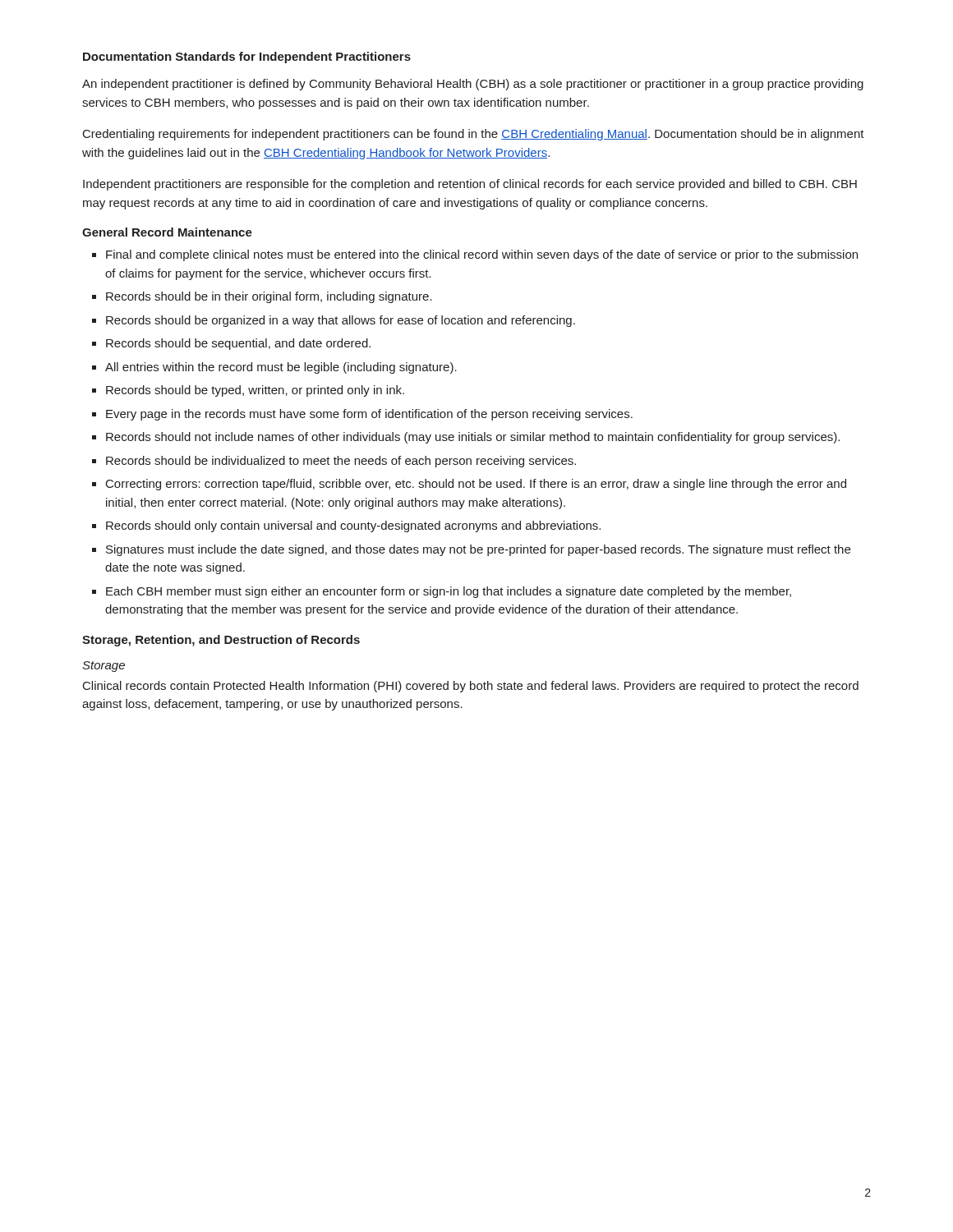Locate the block starting "Final and complete clinical notes must"
This screenshot has height=1232, width=953.
click(482, 263)
